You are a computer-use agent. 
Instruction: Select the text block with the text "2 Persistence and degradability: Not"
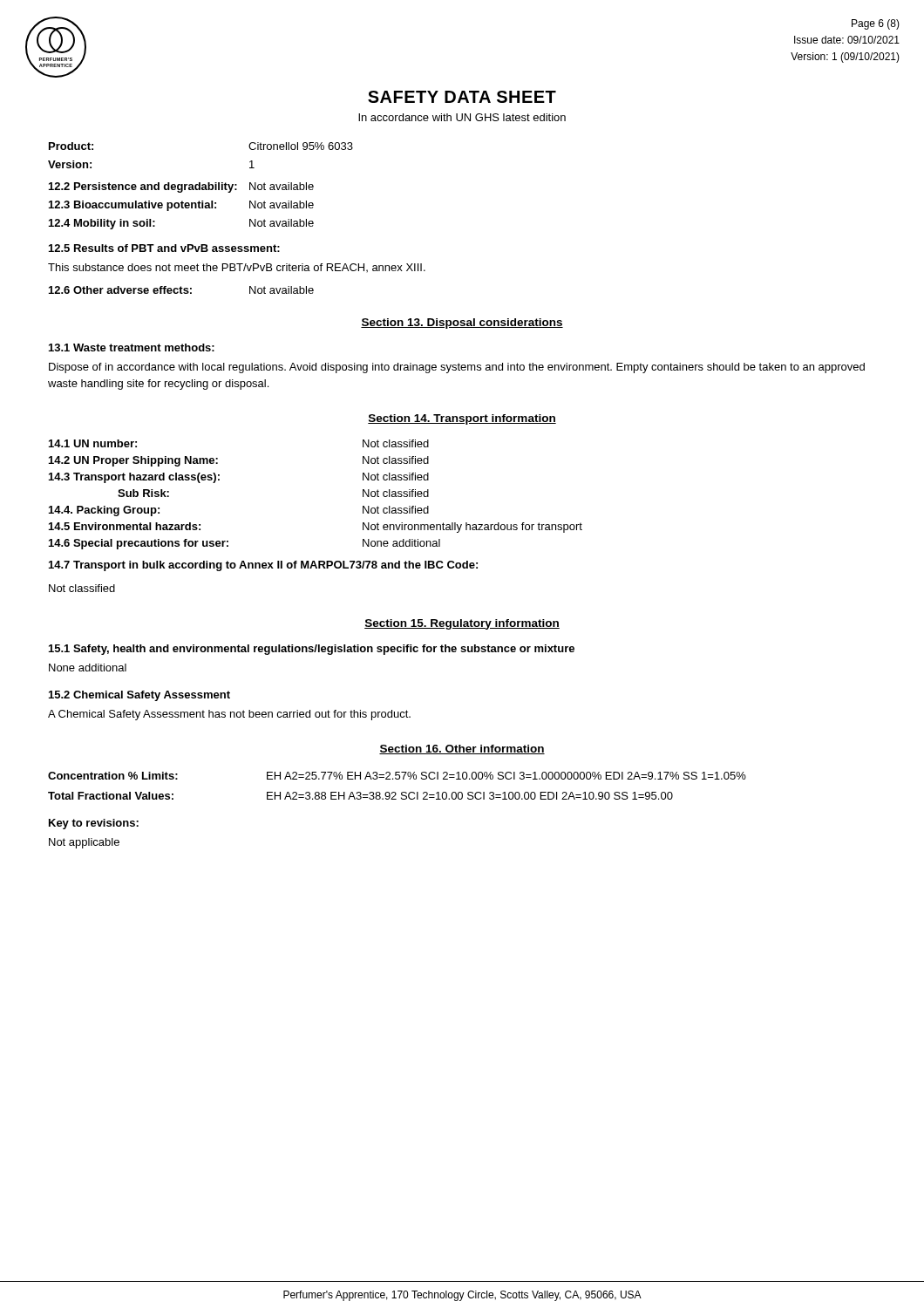181,186
